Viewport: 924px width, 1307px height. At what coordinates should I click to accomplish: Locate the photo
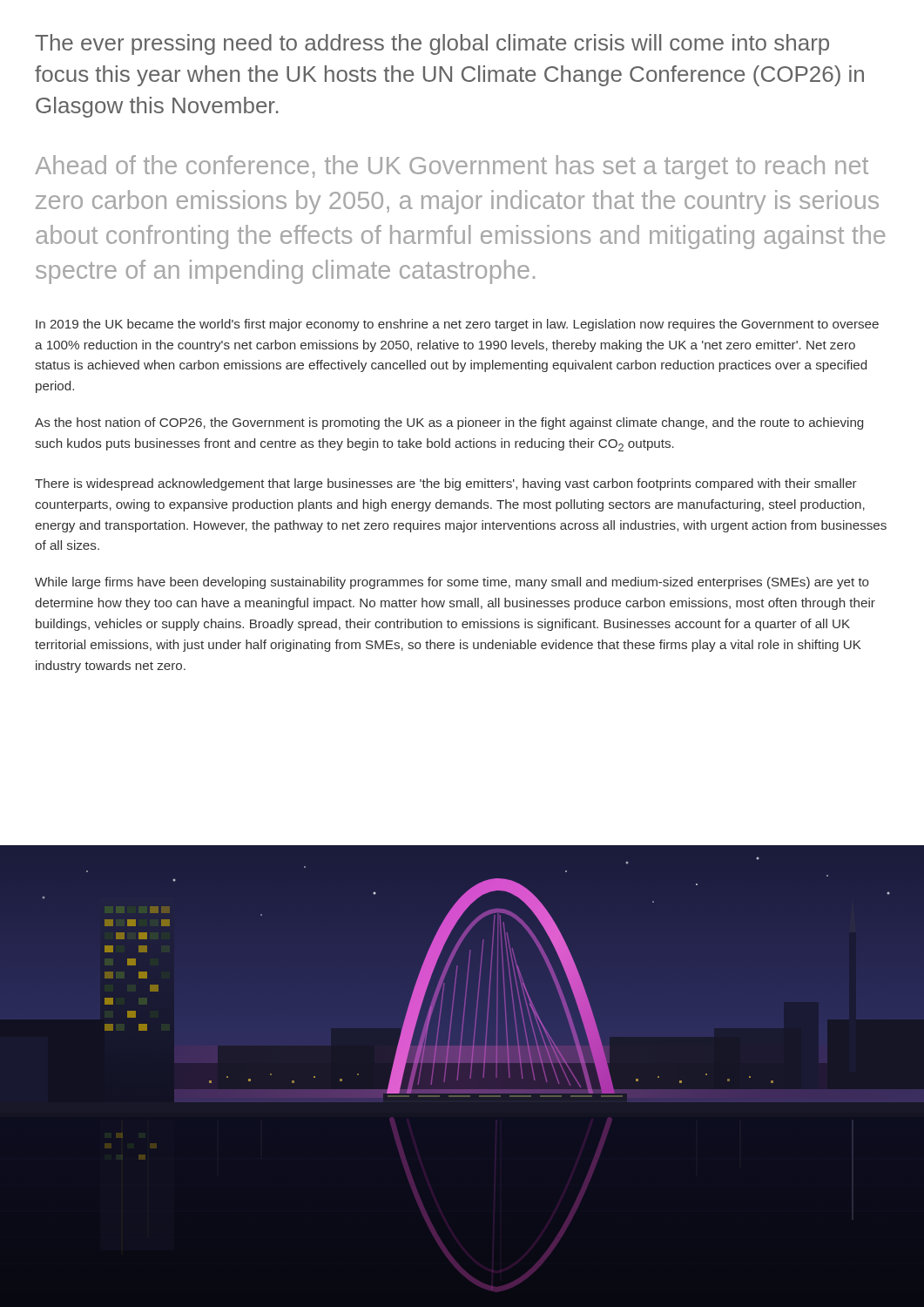[462, 1076]
